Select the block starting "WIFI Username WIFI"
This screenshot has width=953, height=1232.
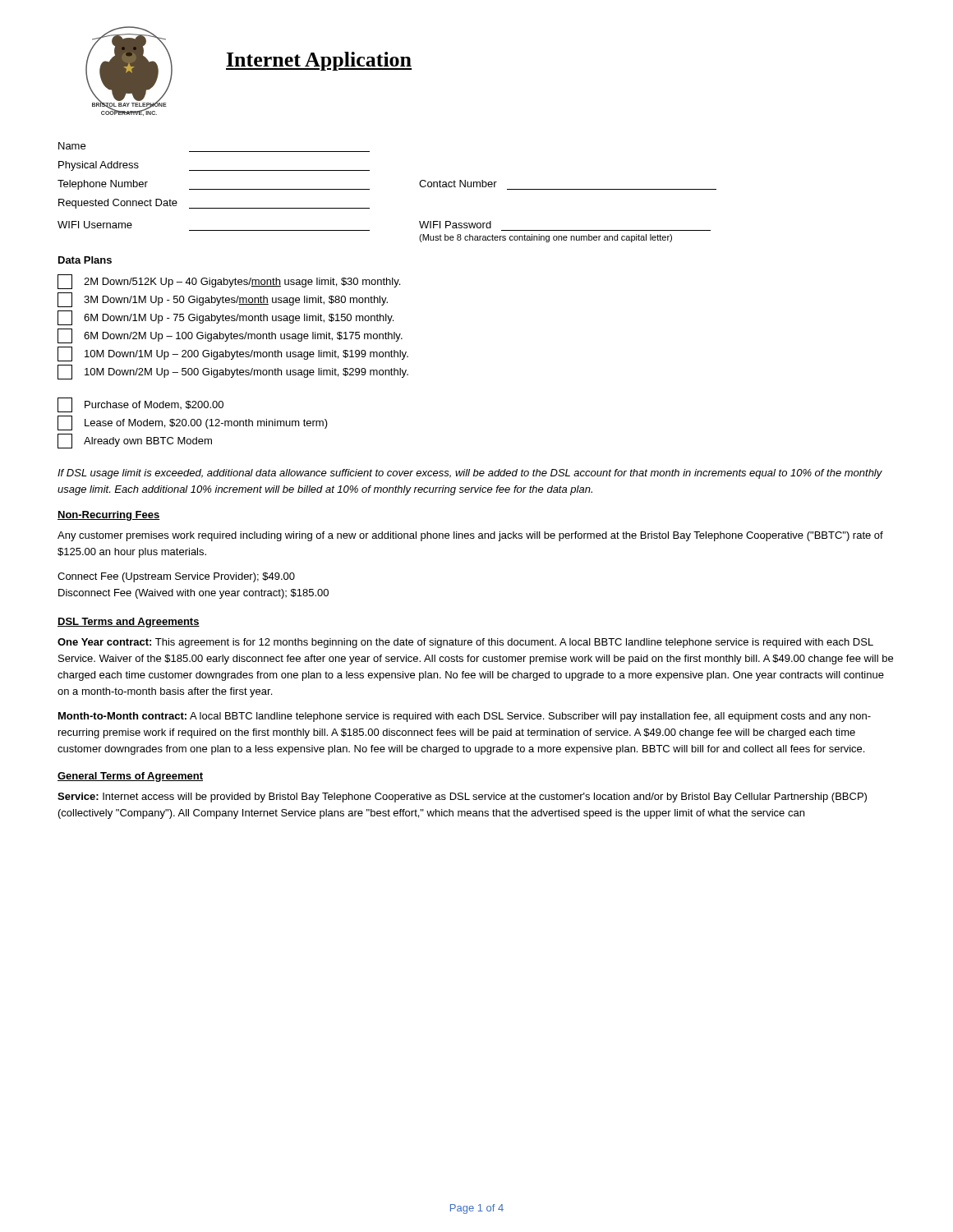[x=476, y=230]
